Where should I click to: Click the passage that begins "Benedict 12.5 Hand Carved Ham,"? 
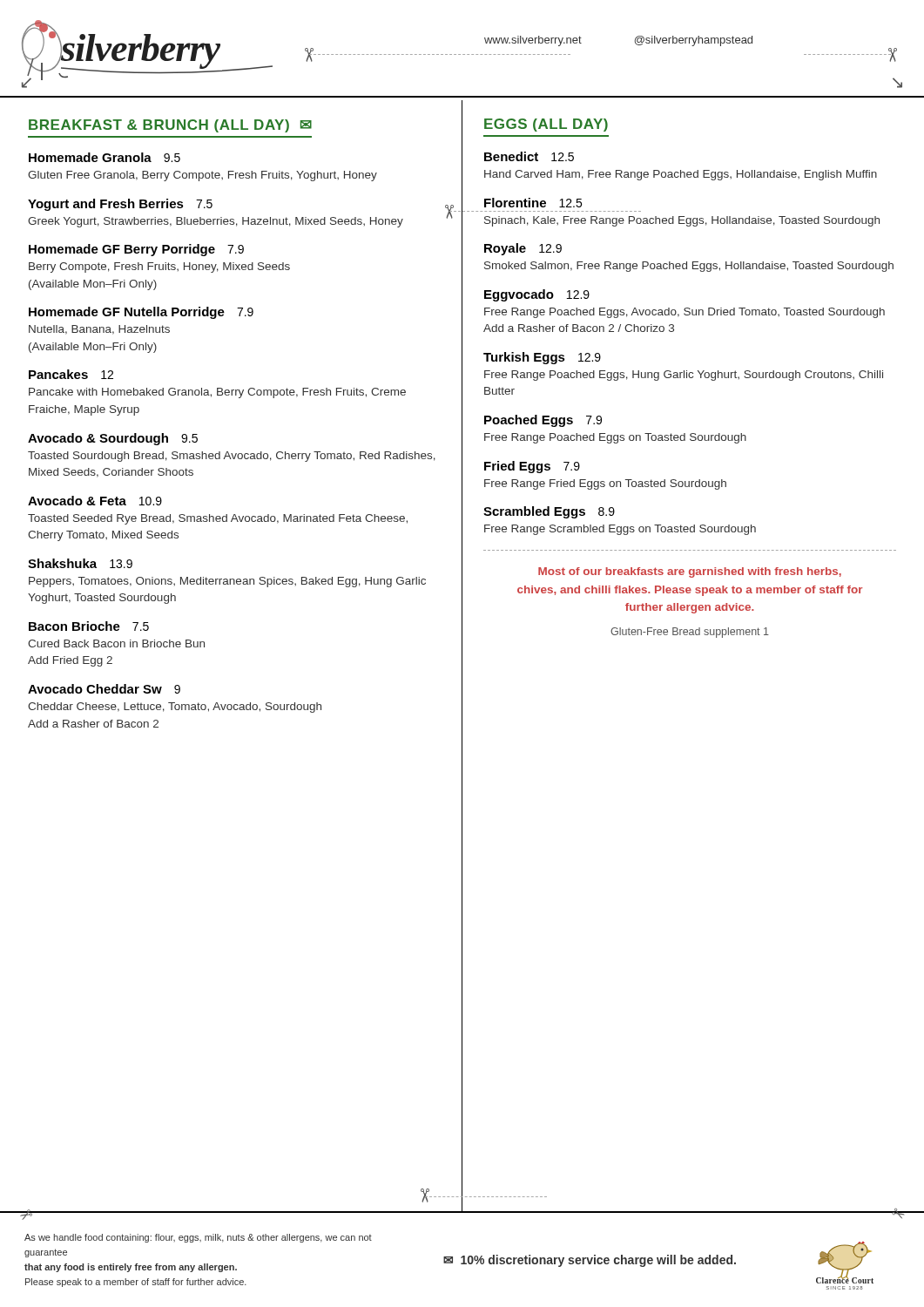pyautogui.click(x=690, y=166)
